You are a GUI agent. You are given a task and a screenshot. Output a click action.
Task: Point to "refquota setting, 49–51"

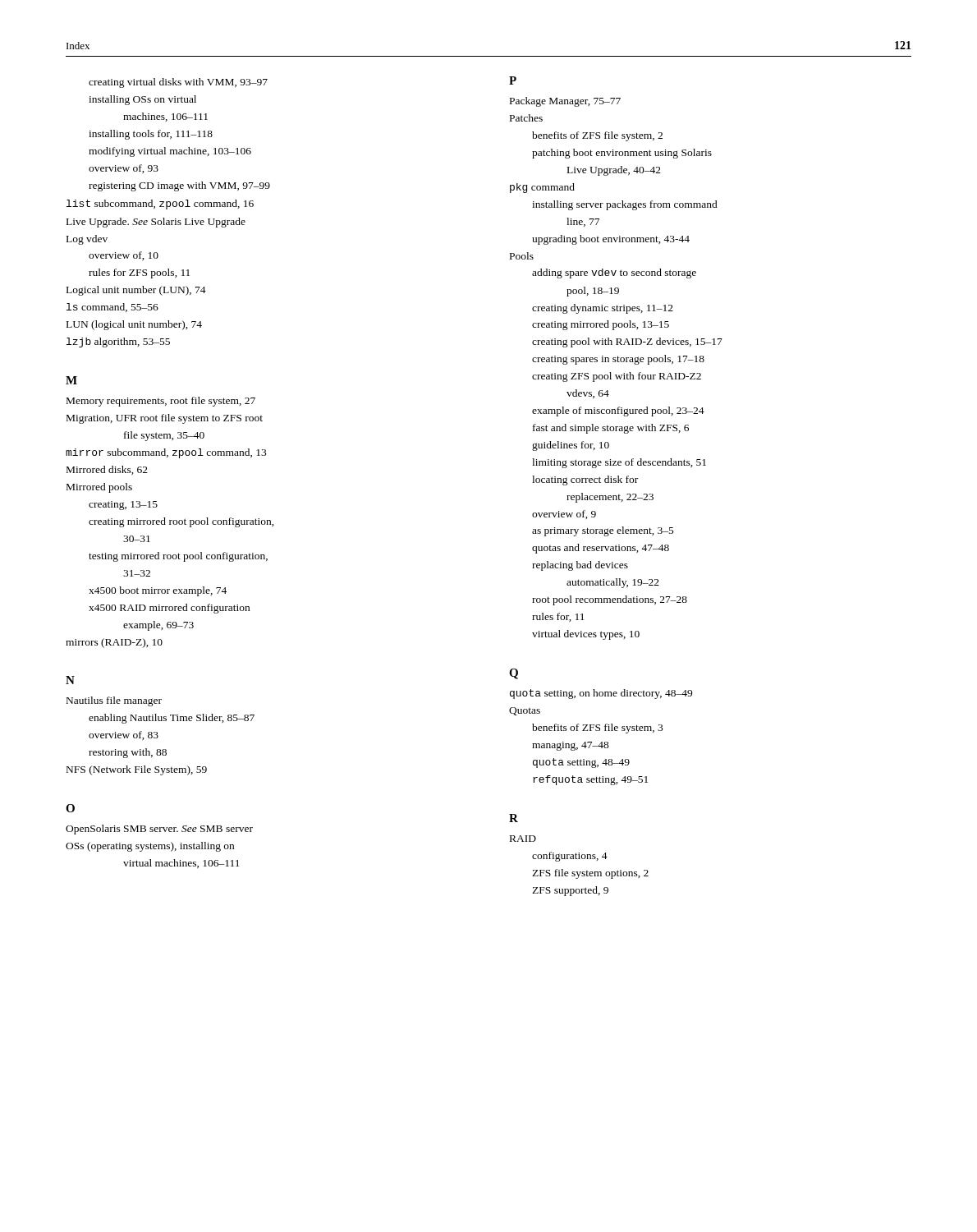pos(590,779)
